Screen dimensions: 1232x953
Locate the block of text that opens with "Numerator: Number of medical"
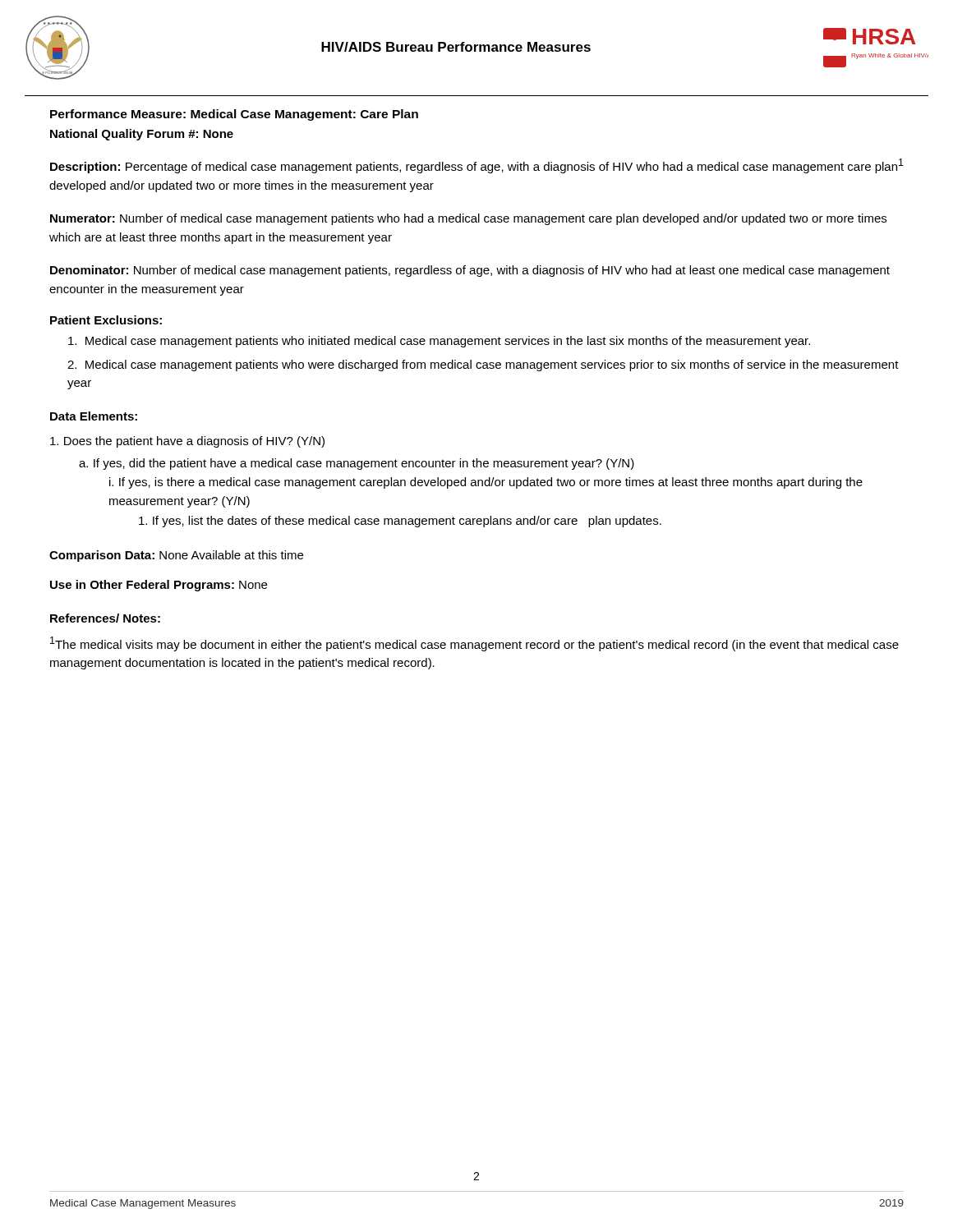click(x=468, y=227)
